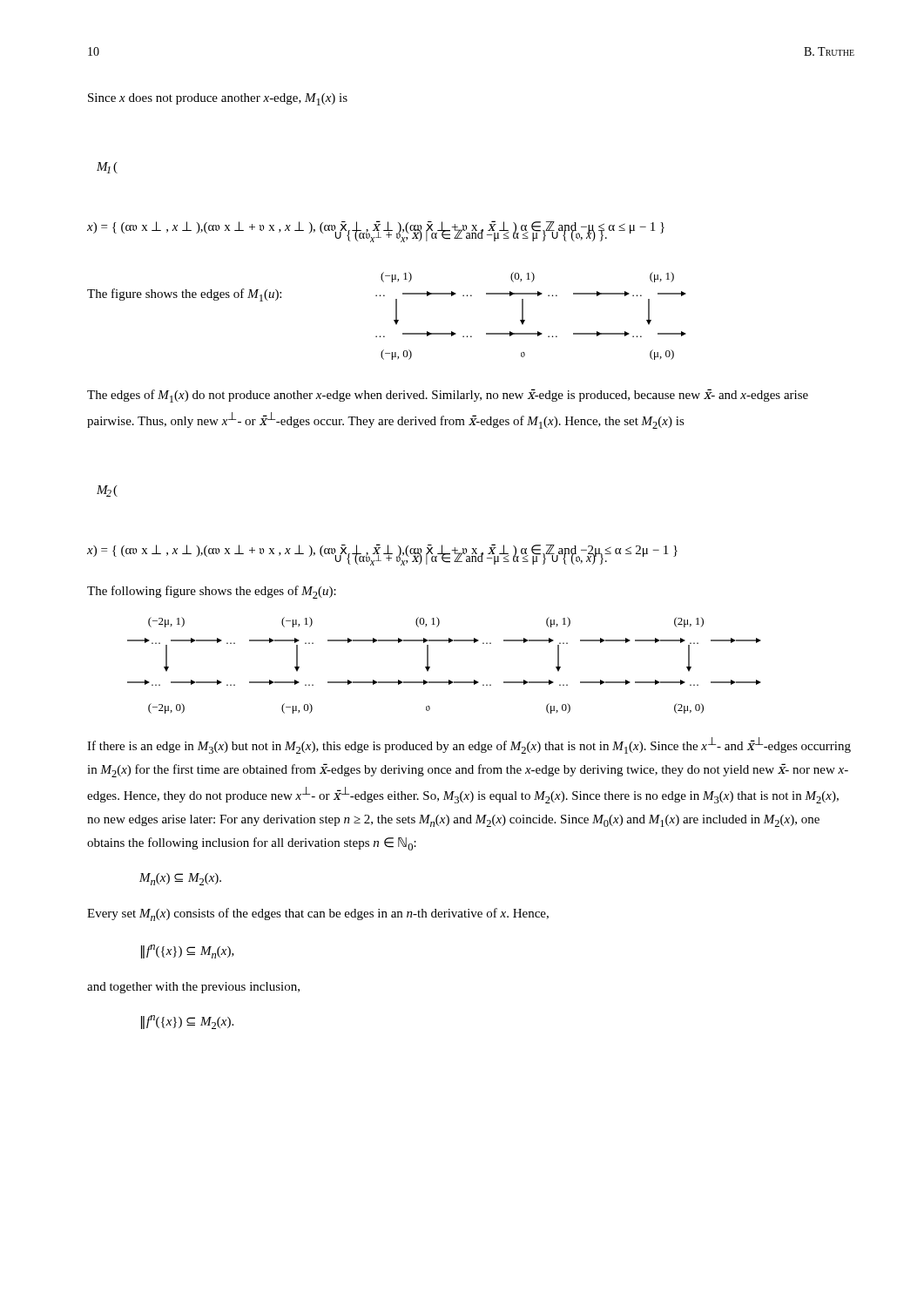924x1307 pixels.
Task: Click where it says "Mn(x) ⊆ M2(x)."
Action: tap(181, 879)
